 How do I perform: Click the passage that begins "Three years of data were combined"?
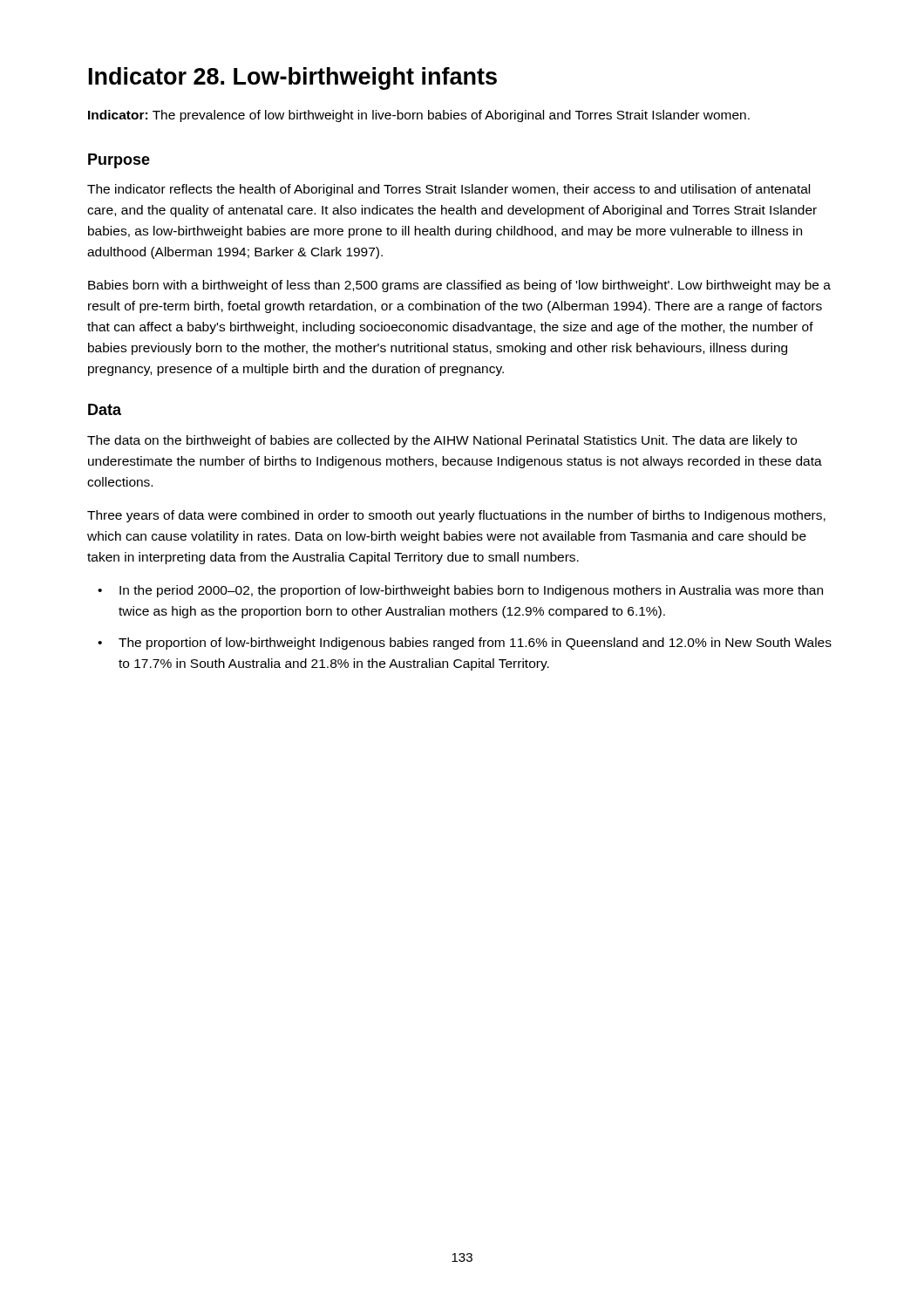click(x=462, y=536)
